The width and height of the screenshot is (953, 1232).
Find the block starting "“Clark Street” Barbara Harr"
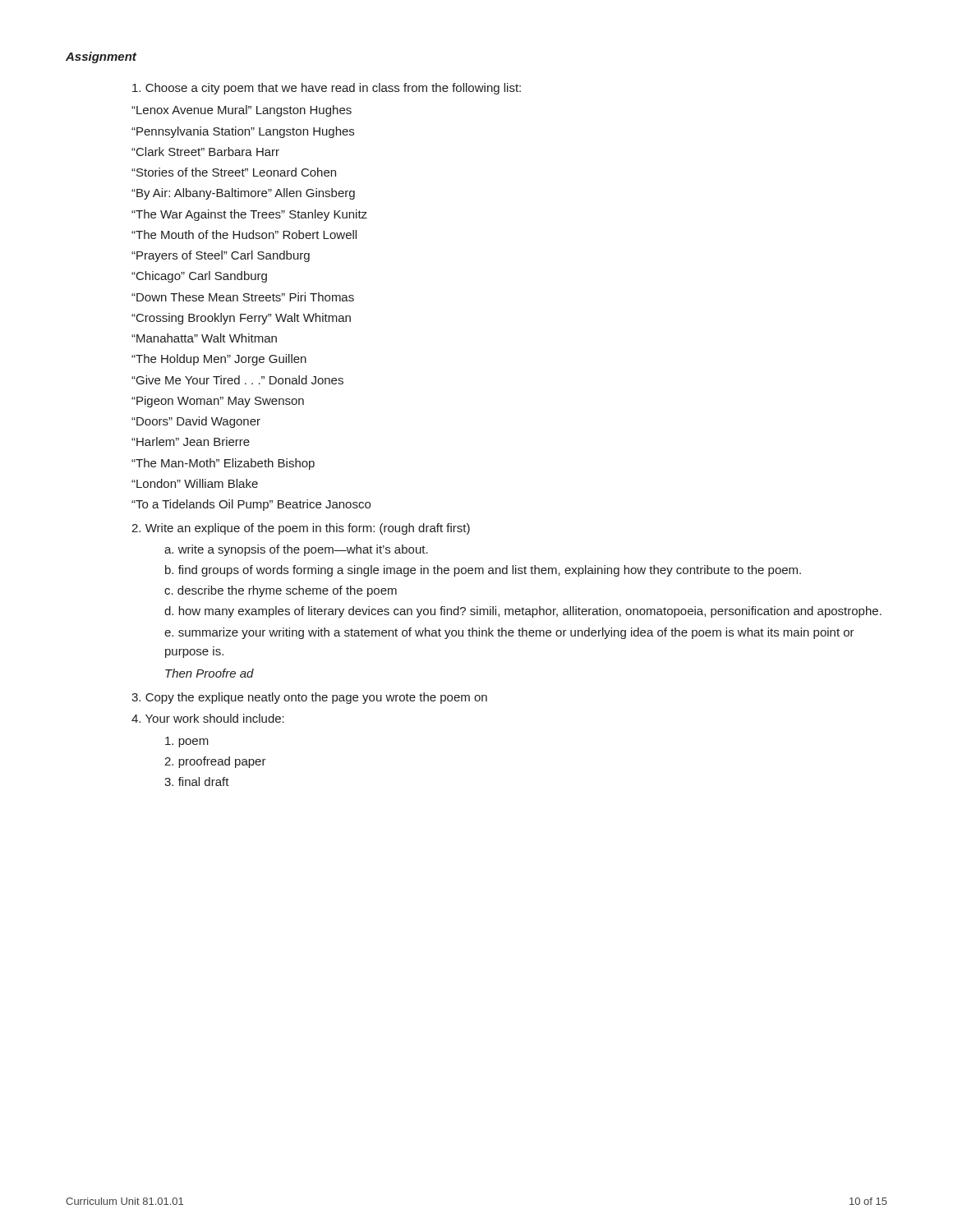tap(205, 151)
